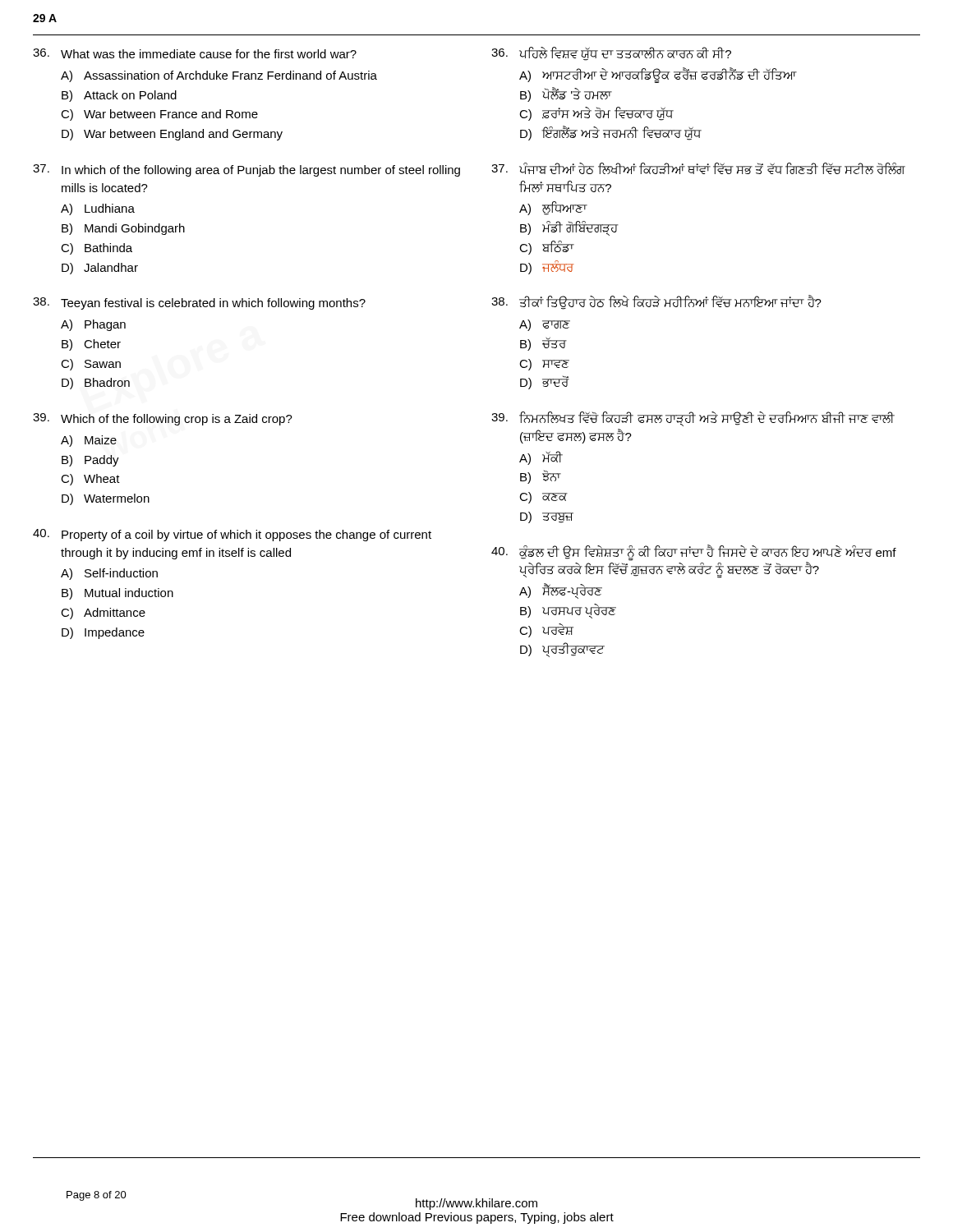Viewport: 953px width, 1232px height.
Task: Select the list item that reads "38. ਤੀਕਾਂ ਤਿਉਹਾਰ ਹੇਠ ਲਿਖੇ ਕਿਹੜੇ ਮਹੀਨਿਆਂ"
Action: pyautogui.click(x=656, y=302)
